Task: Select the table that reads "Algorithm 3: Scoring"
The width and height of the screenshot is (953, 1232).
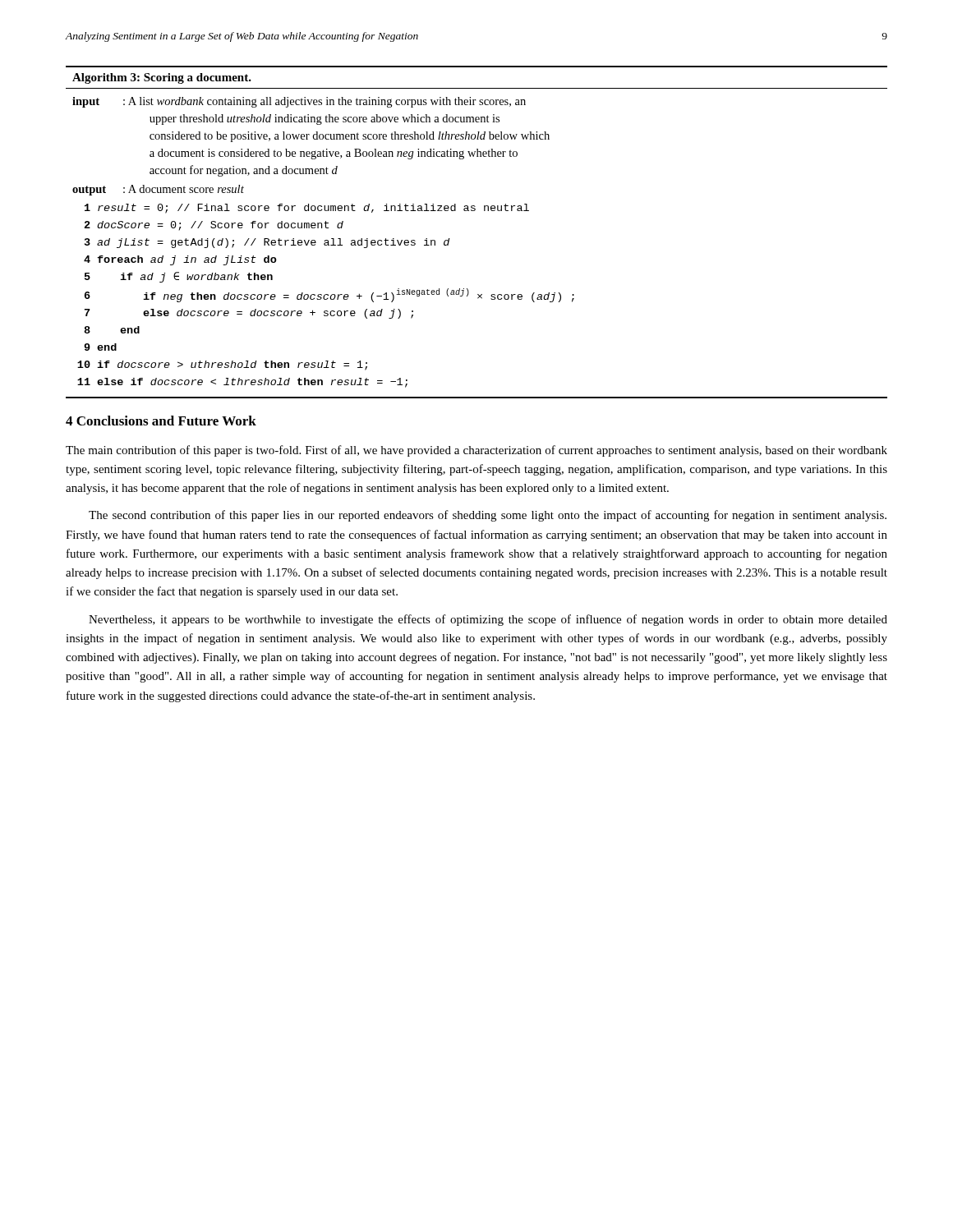Action: 476,232
